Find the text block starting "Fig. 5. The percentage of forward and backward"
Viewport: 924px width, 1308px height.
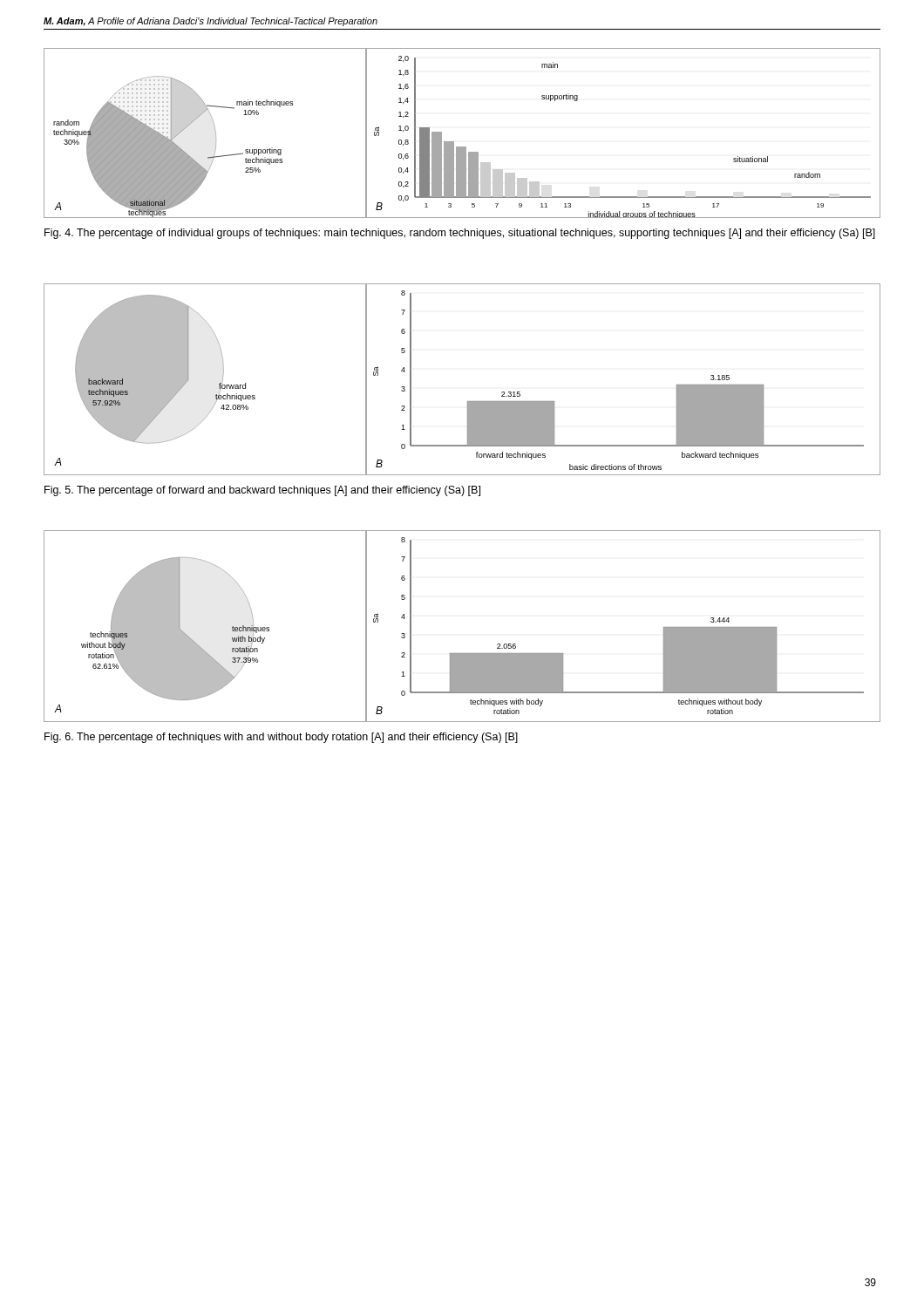click(262, 490)
